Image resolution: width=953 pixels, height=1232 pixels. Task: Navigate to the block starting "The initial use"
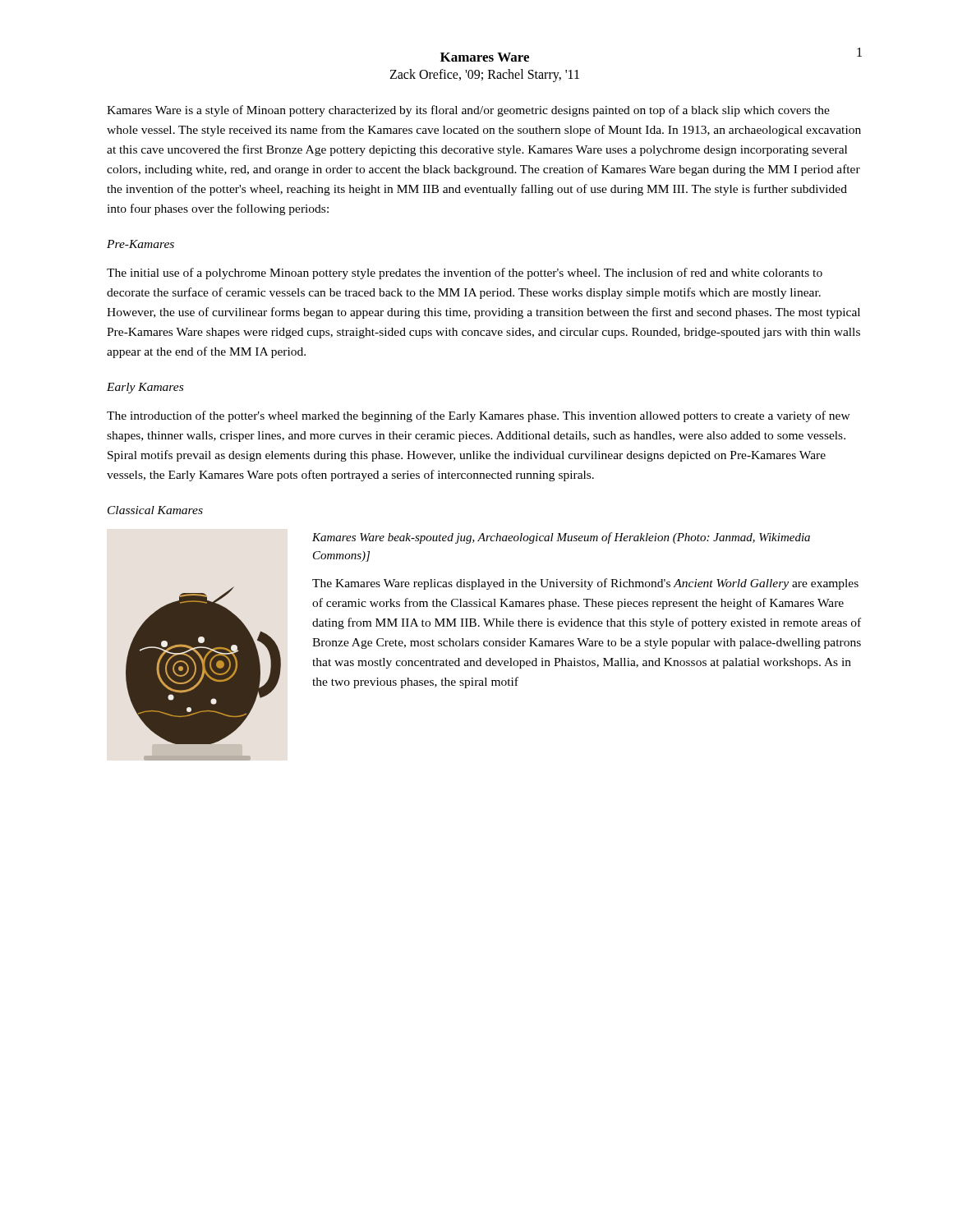[x=484, y=312]
